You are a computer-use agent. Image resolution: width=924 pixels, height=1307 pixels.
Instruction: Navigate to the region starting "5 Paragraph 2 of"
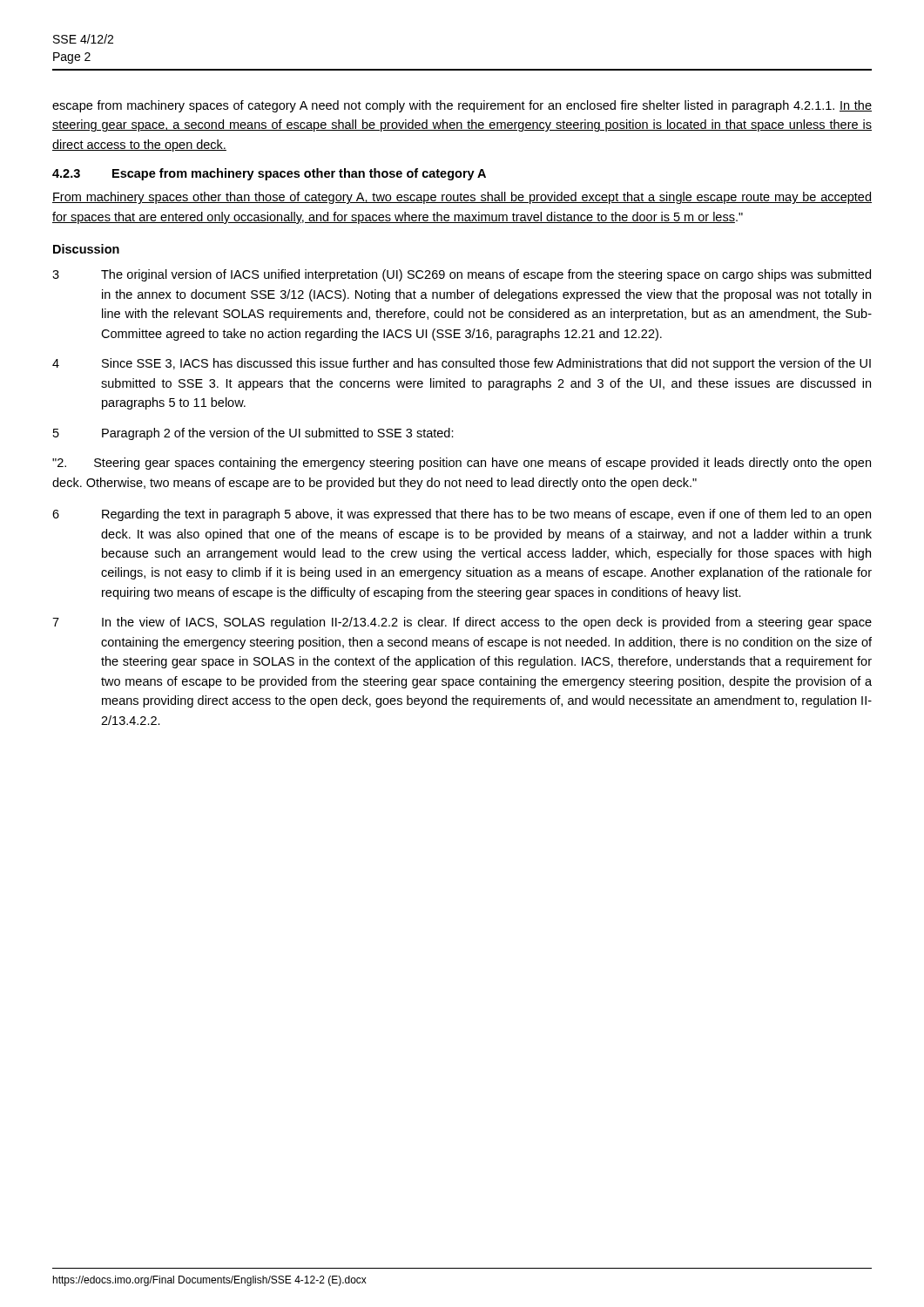(x=462, y=433)
